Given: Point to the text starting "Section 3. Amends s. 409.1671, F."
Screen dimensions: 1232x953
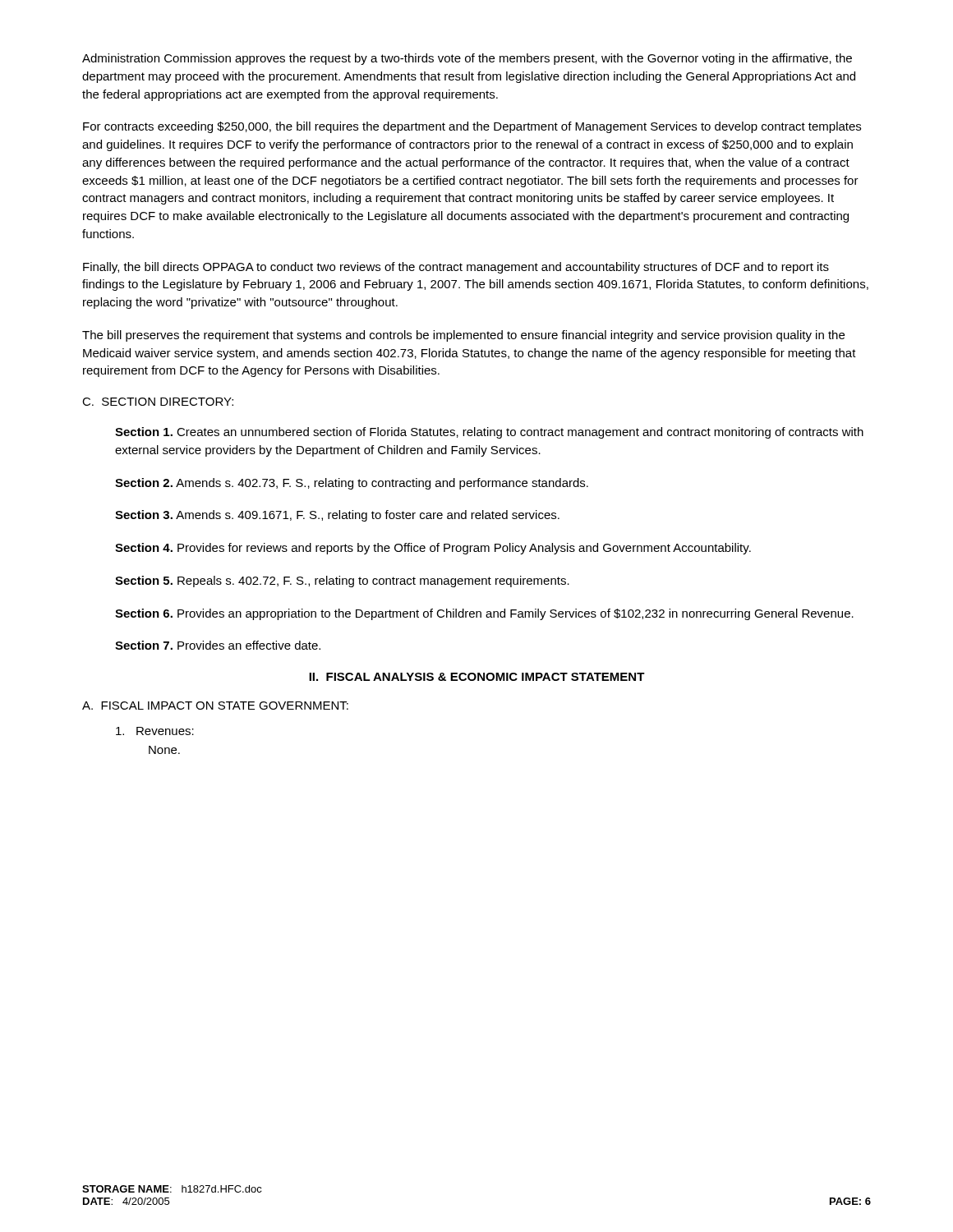Looking at the screenshot, I should click(338, 515).
